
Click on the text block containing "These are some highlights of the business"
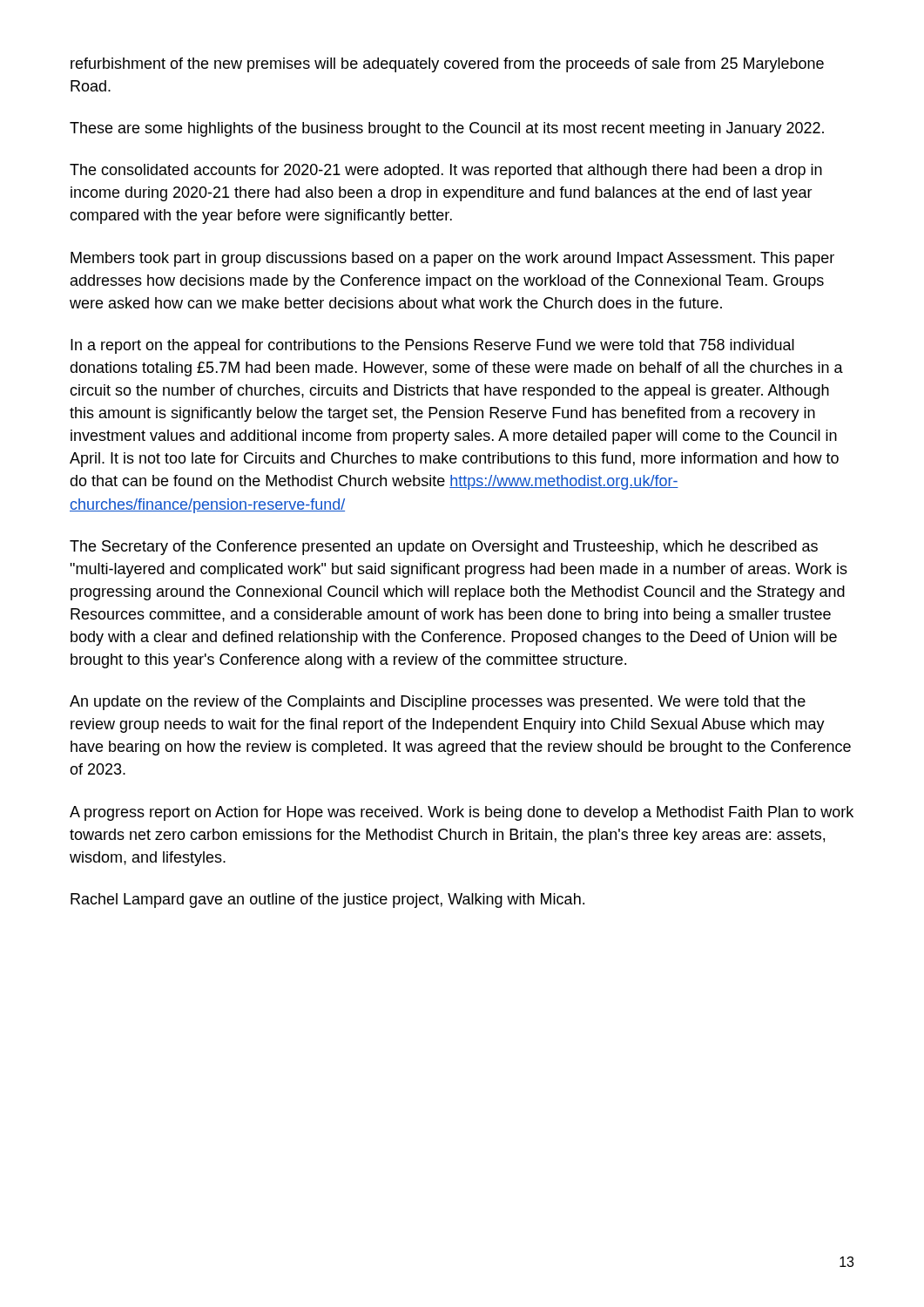tap(447, 128)
